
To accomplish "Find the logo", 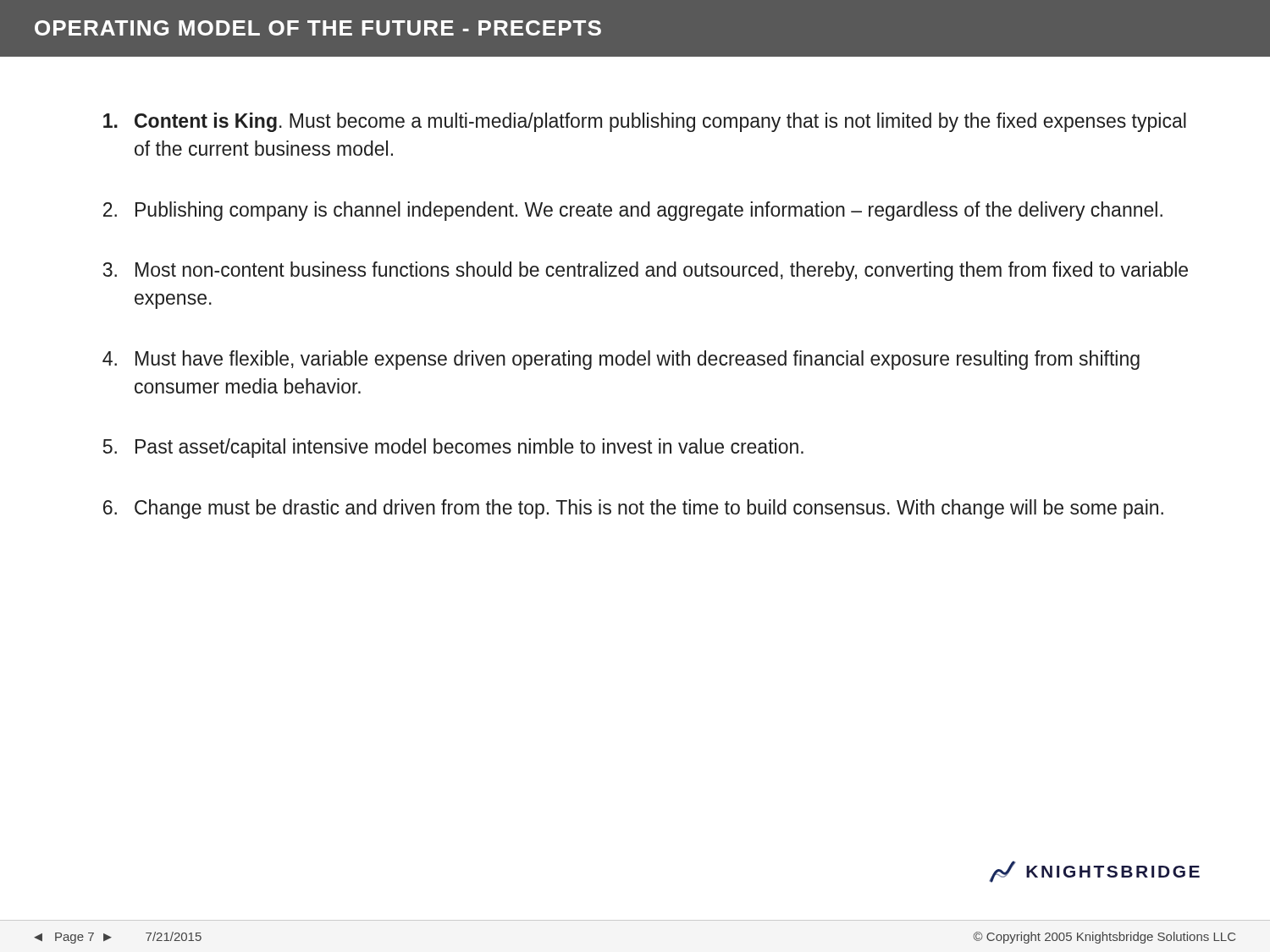I will pyautogui.click(x=1095, y=872).
